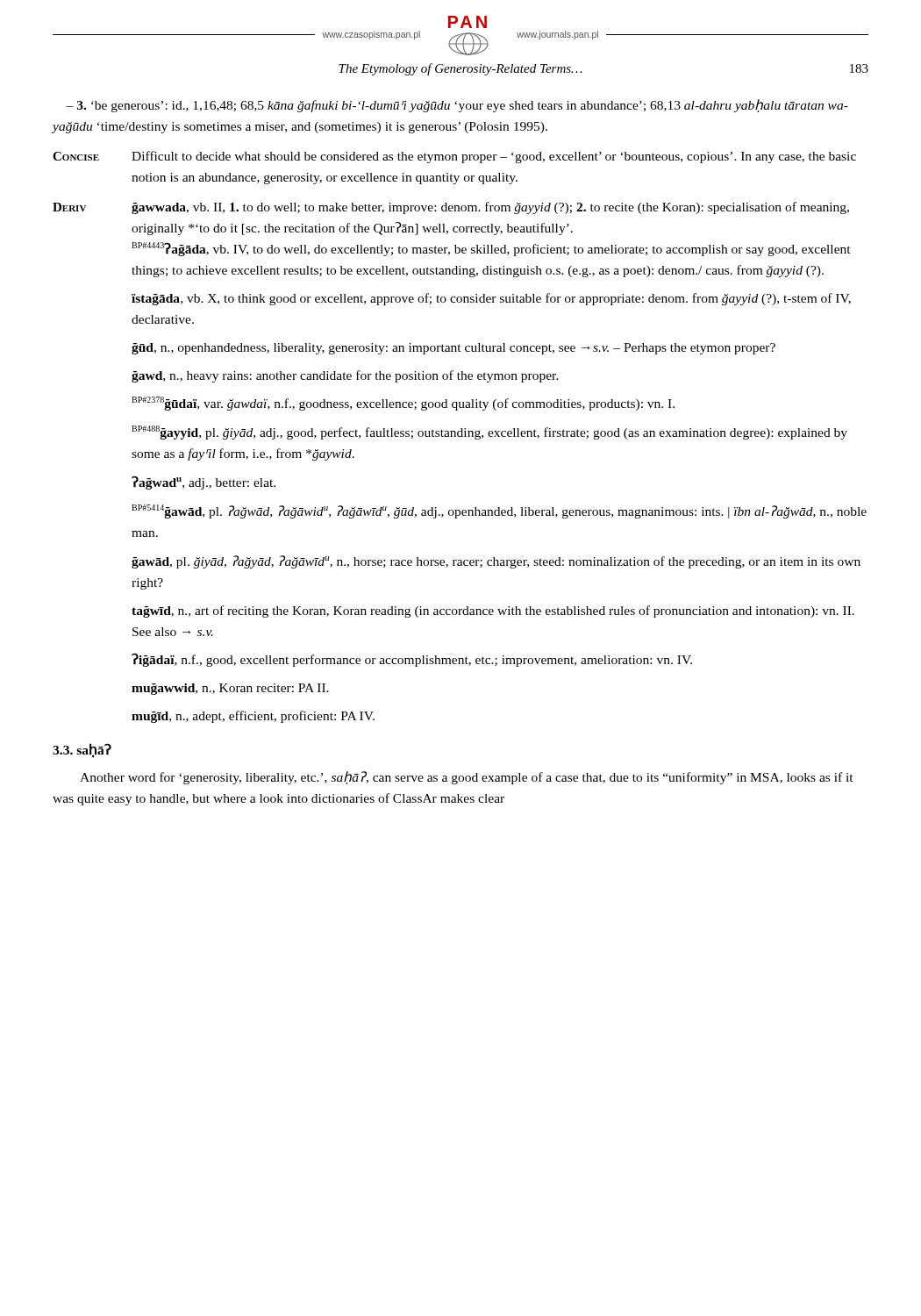Locate the text block starting "muğawwid, n., Koran reciter: PA II."
This screenshot has height=1316, width=921.
pyautogui.click(x=230, y=688)
